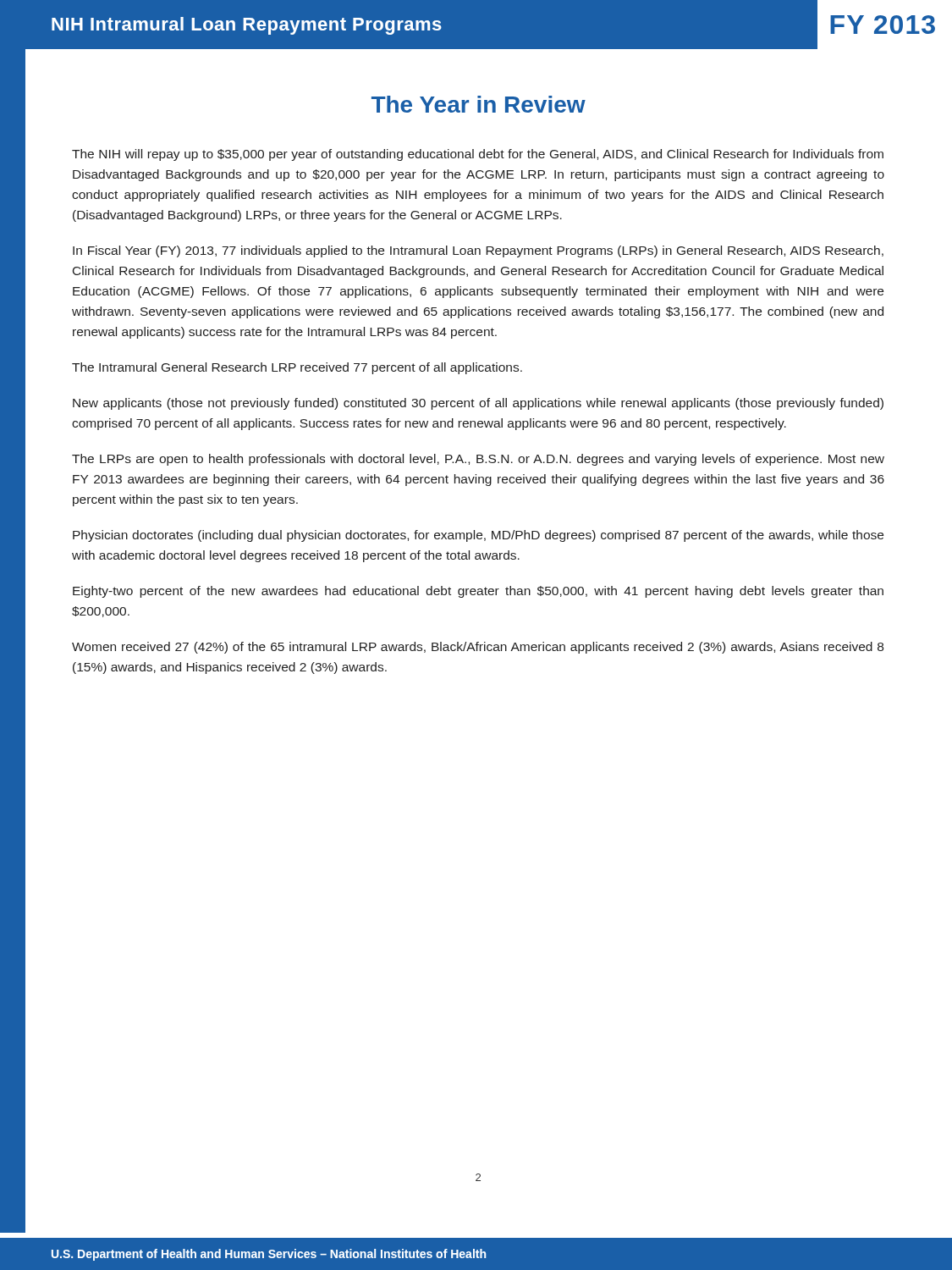Find the text starting "Eighty-two percent of the new"

click(478, 601)
